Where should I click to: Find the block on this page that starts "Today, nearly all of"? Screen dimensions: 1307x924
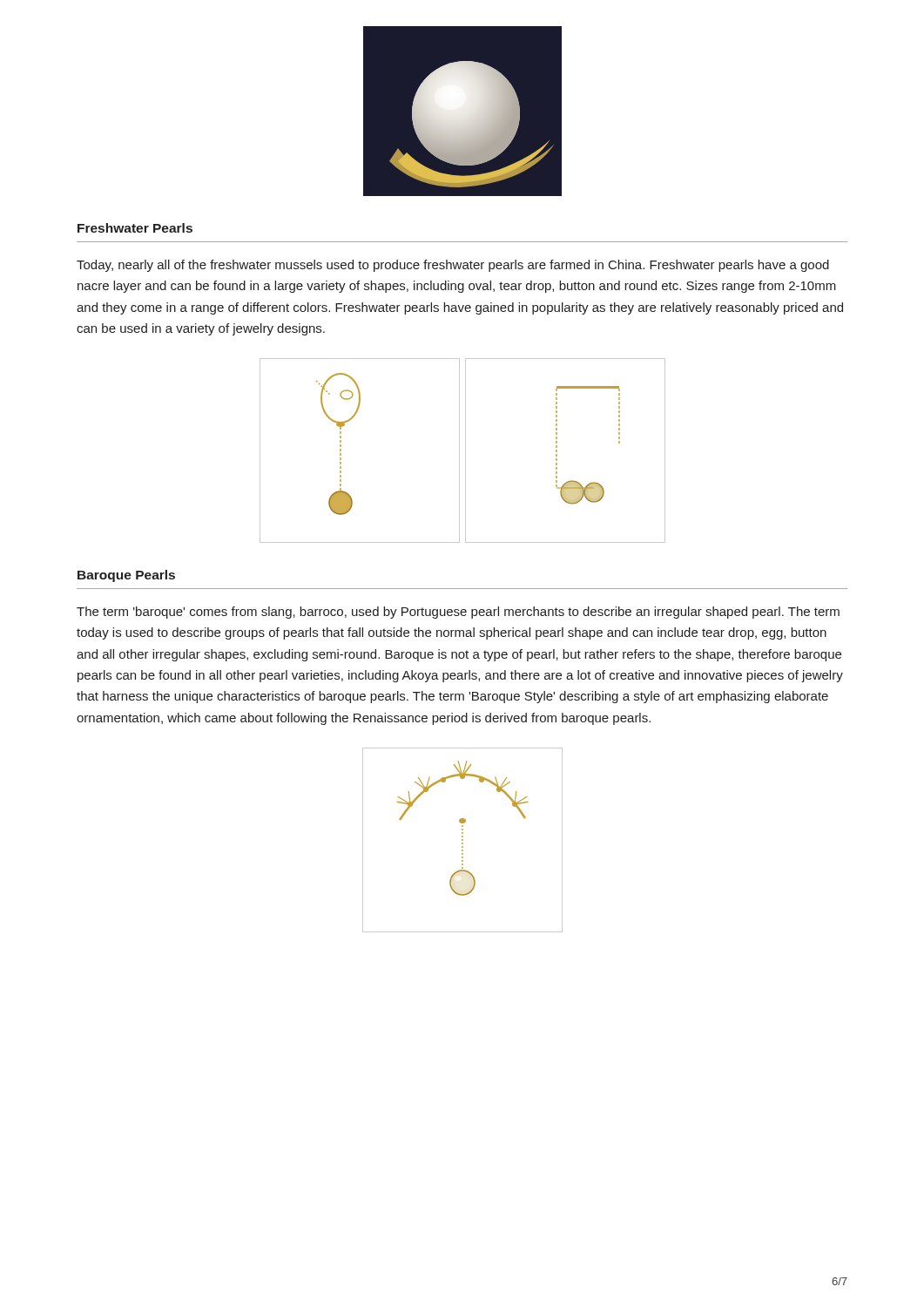coord(460,296)
